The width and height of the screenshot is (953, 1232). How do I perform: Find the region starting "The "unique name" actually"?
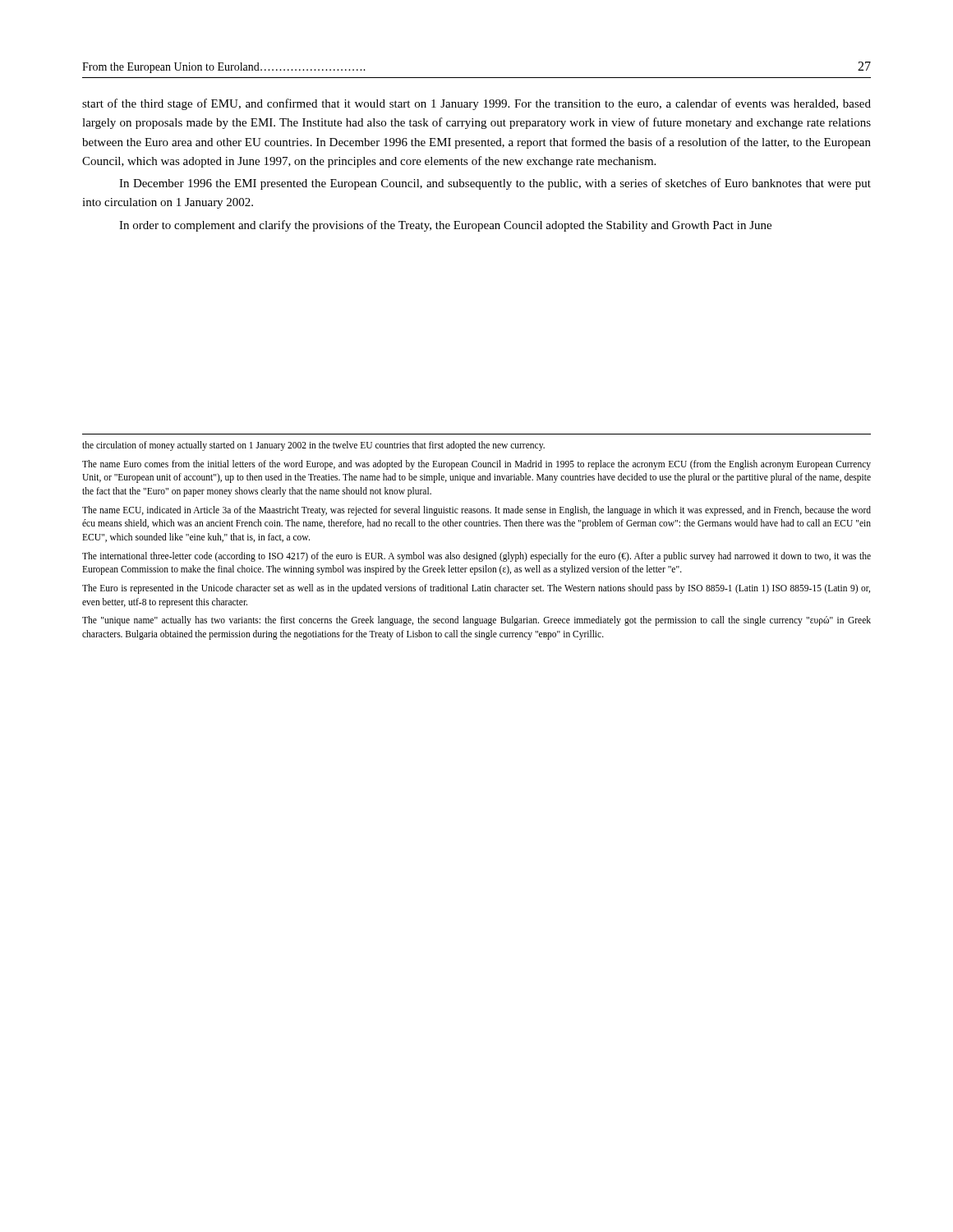point(476,628)
